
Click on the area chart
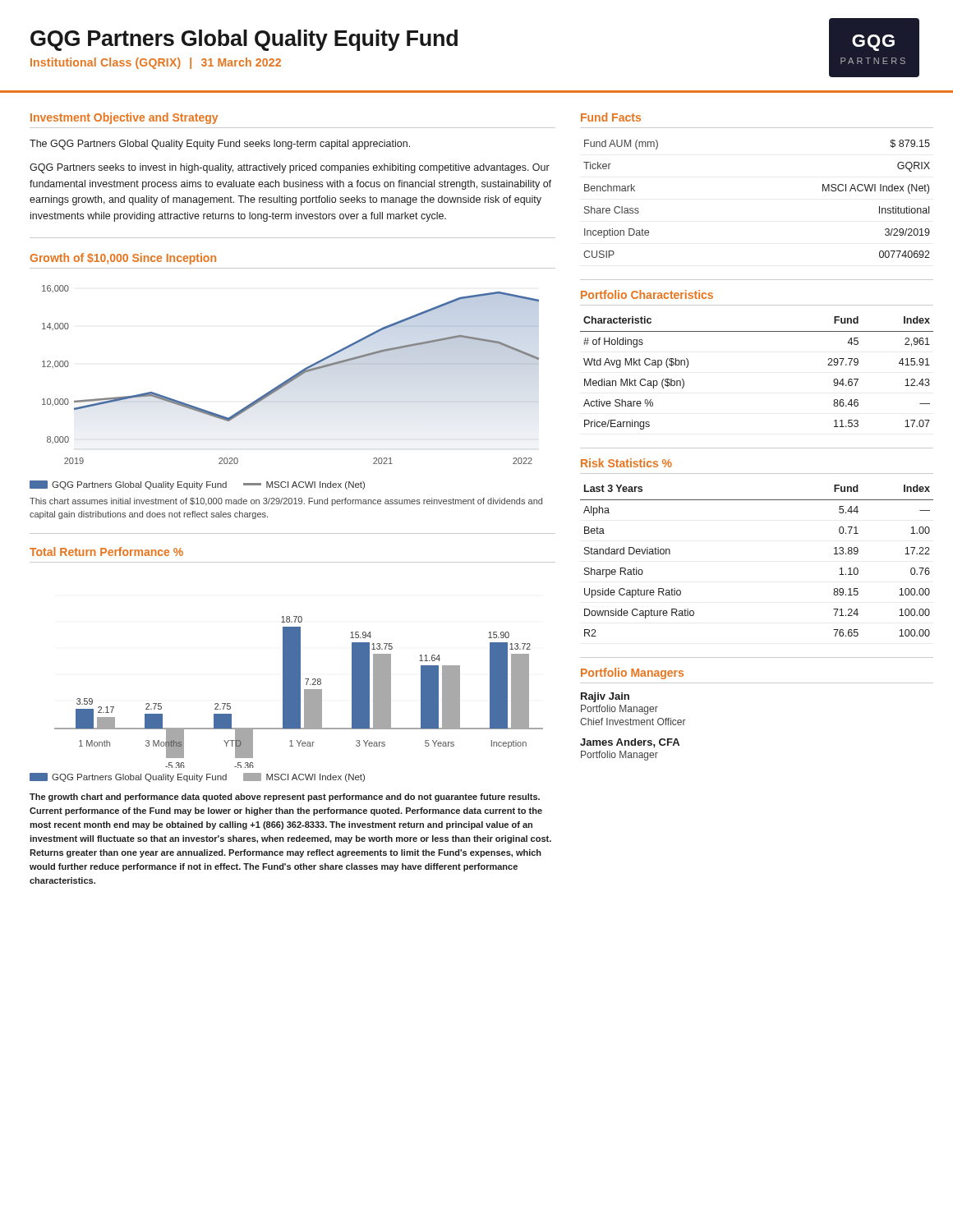point(288,376)
